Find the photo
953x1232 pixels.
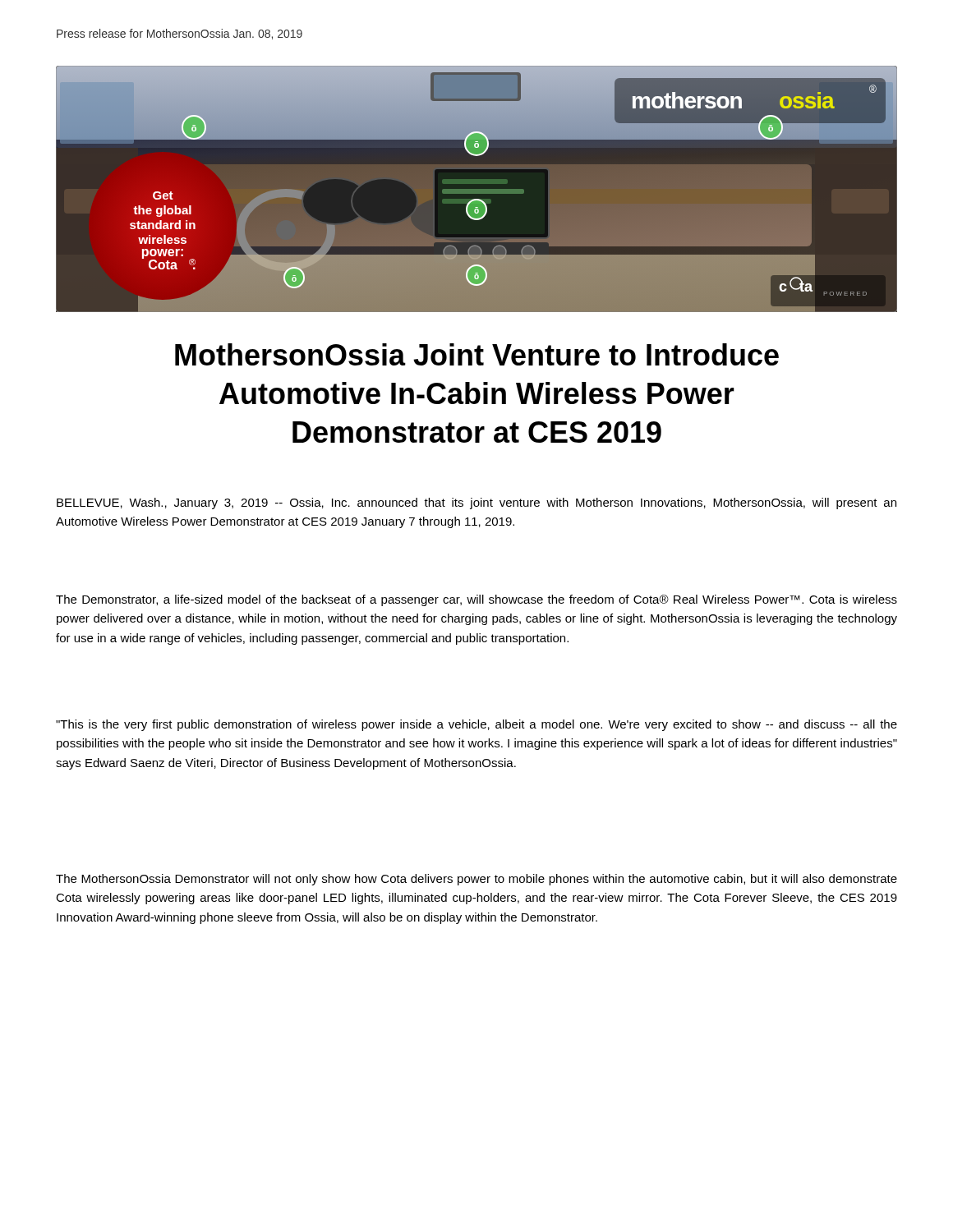(x=476, y=189)
